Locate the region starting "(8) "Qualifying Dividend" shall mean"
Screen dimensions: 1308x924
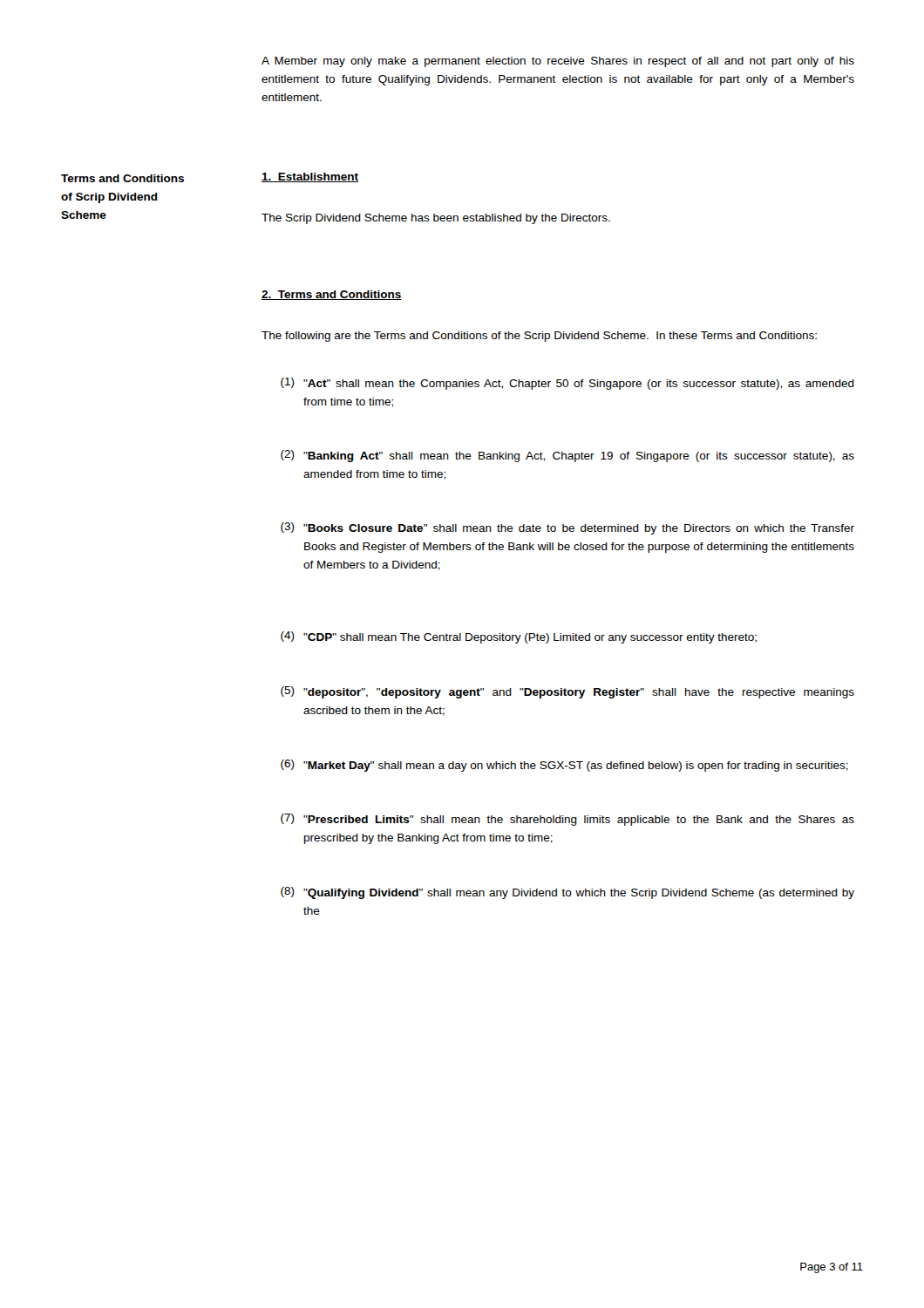tap(558, 902)
